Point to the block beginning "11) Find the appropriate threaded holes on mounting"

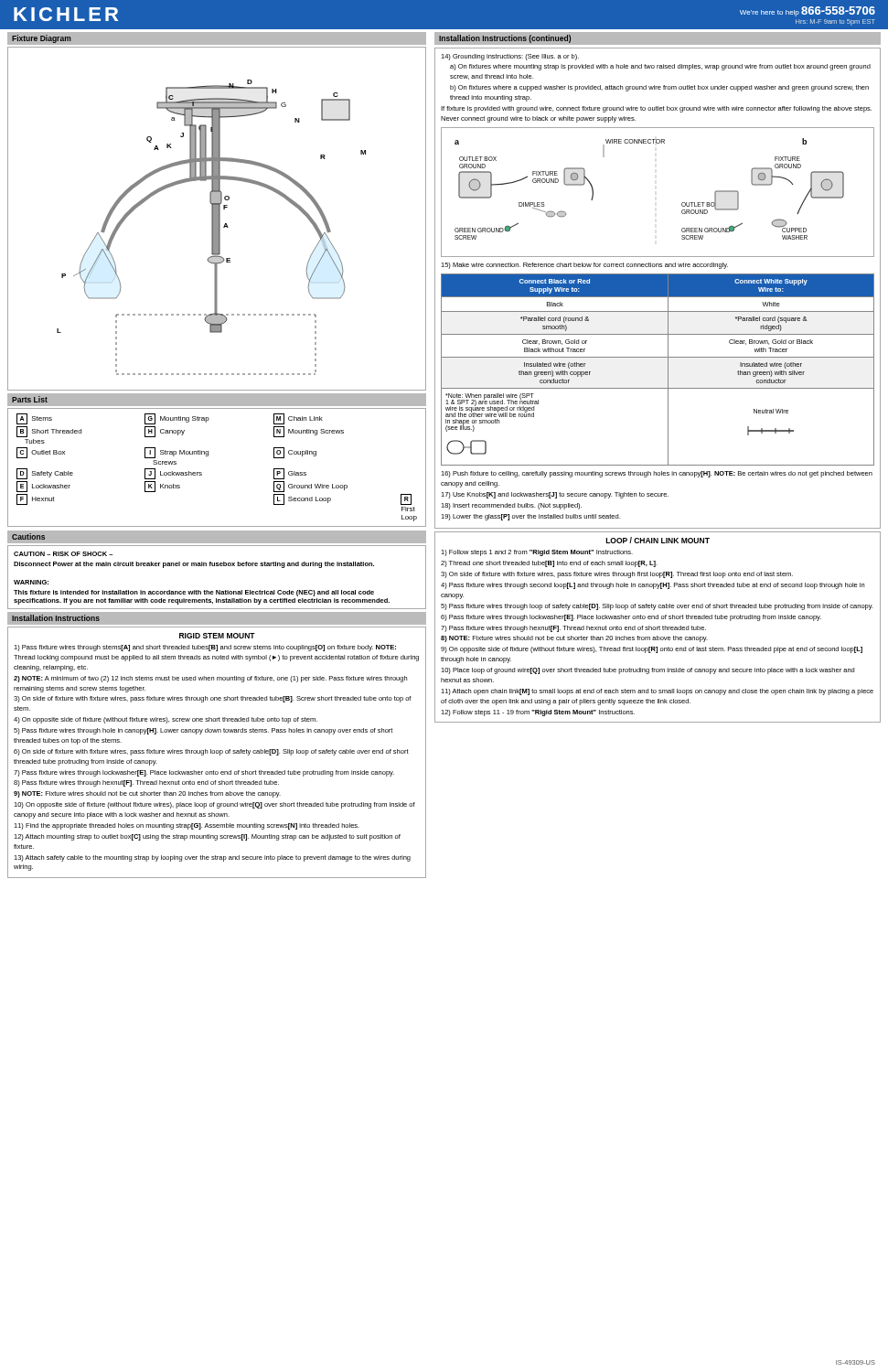(x=187, y=825)
